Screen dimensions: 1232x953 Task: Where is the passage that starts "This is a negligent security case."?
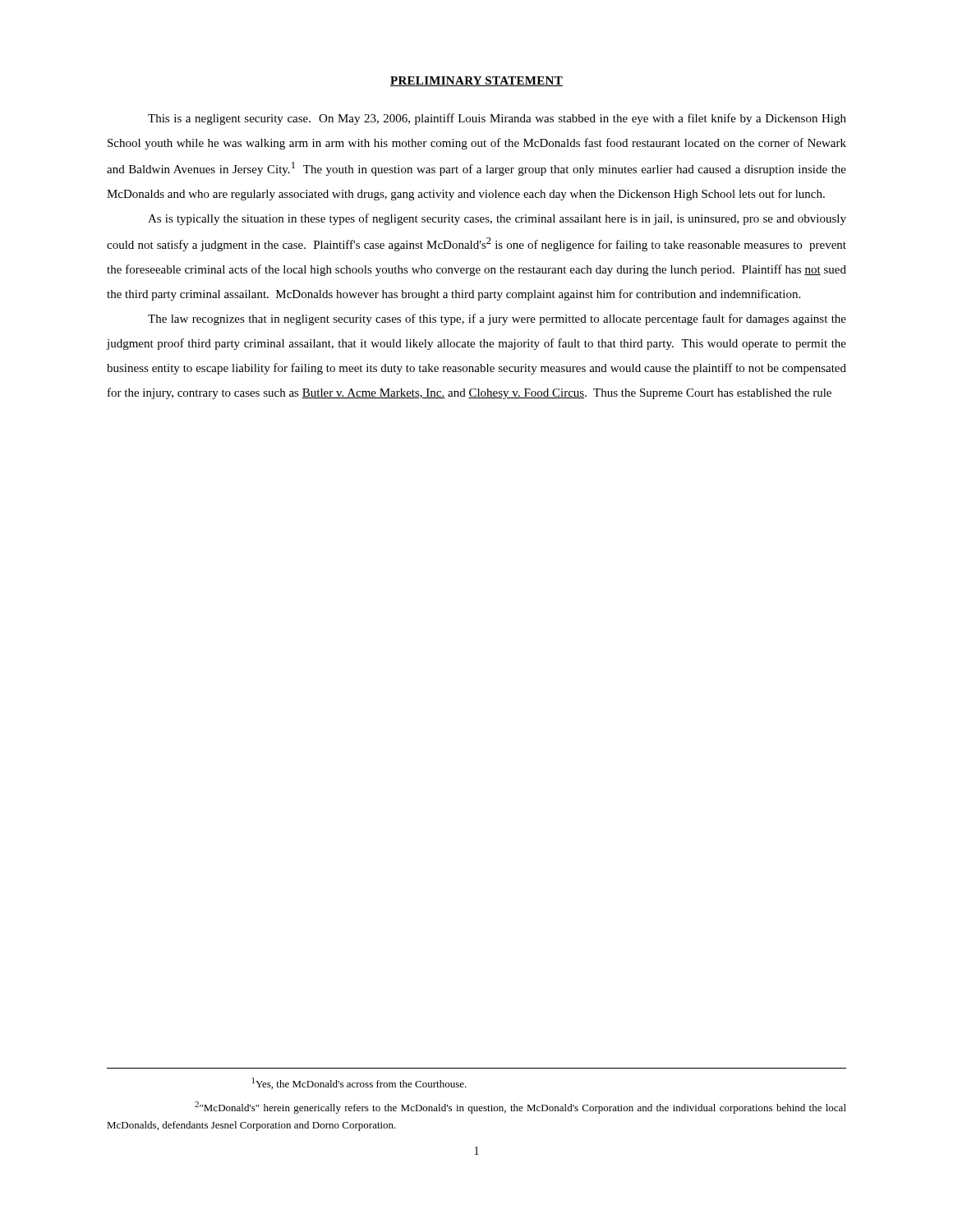click(476, 156)
